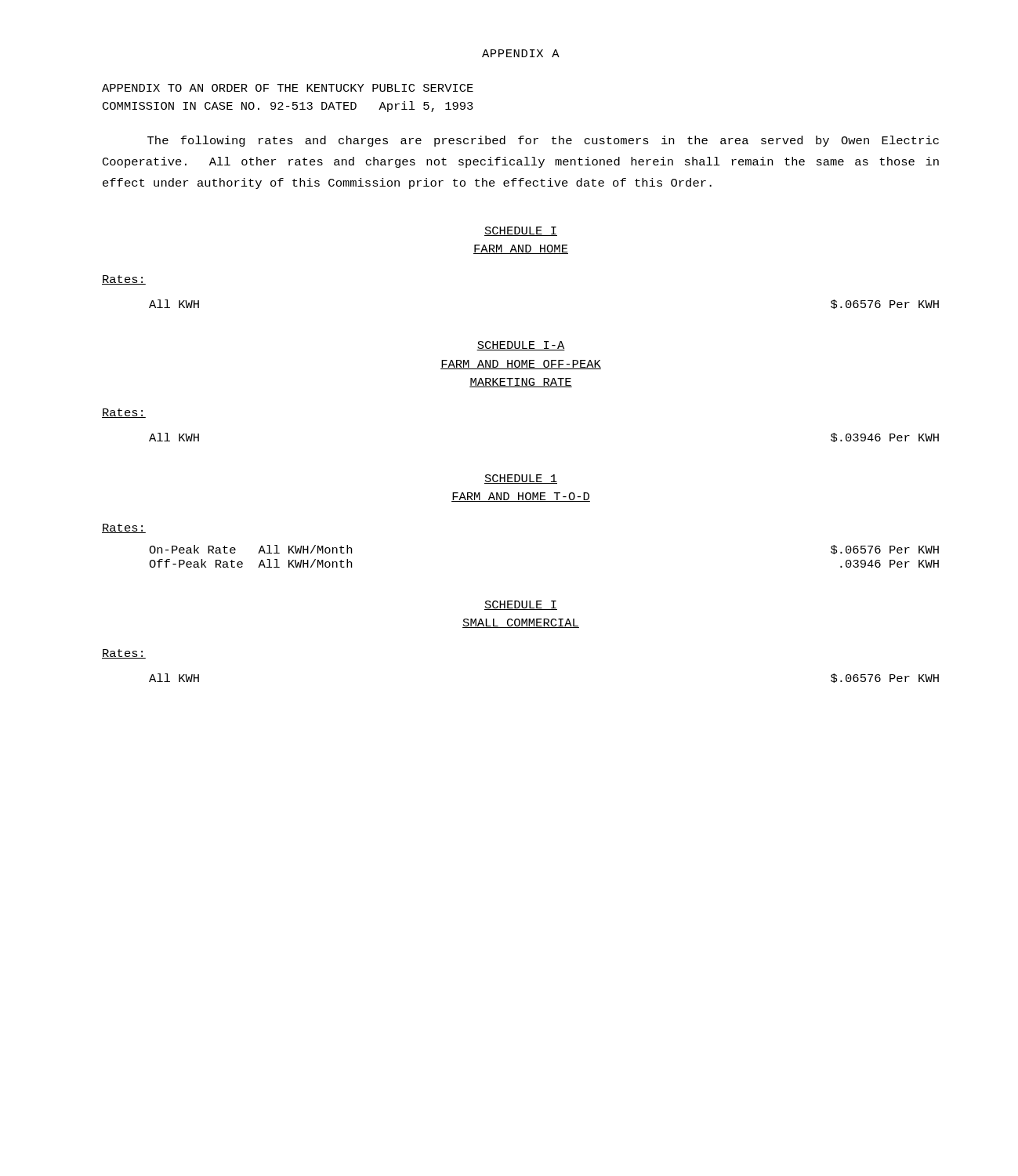This screenshot has width=1018, height=1176.
Task: Locate the element starting "All KWH $.03946 Per"
Action: point(167,437)
